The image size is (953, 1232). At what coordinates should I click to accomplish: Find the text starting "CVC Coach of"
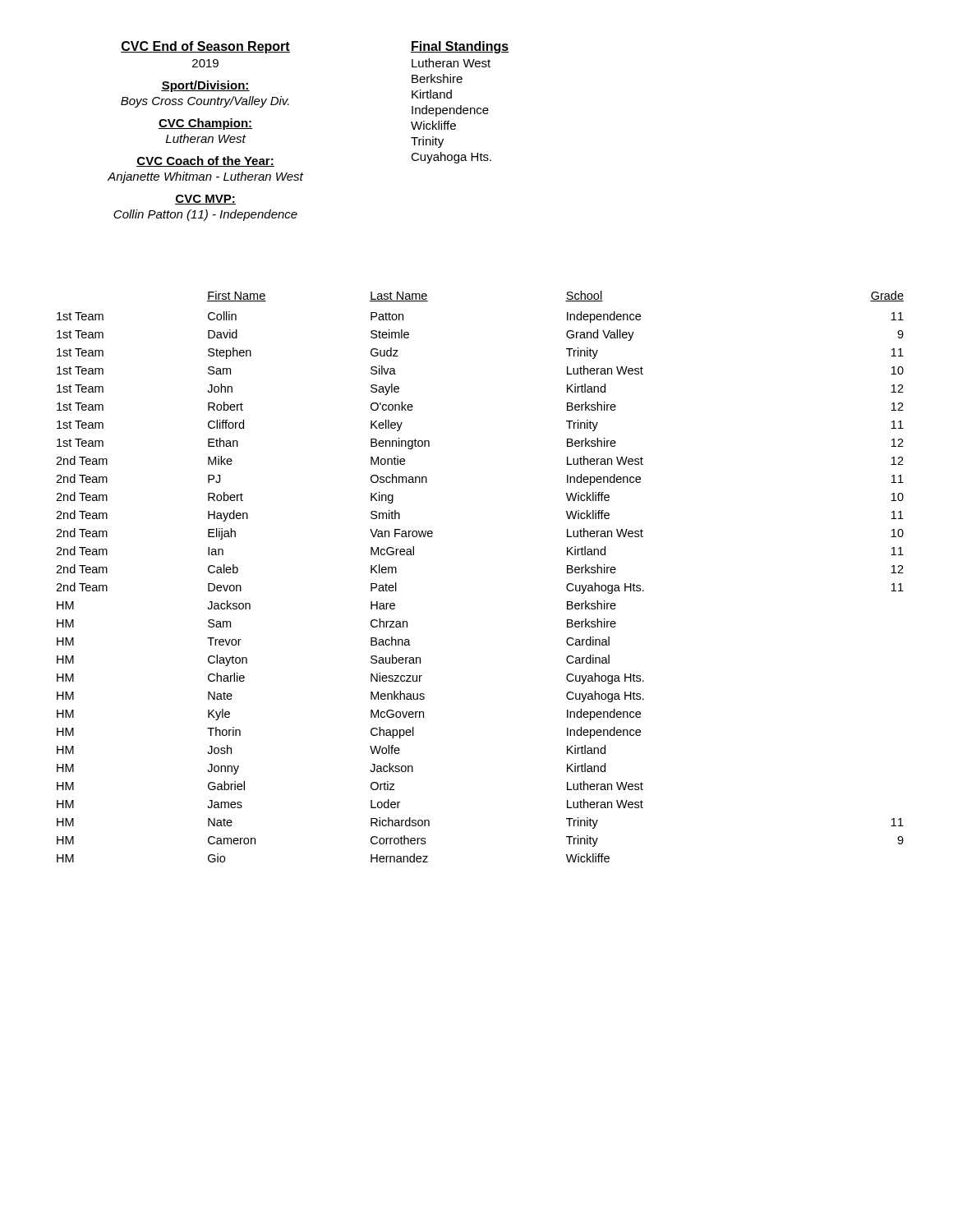[x=205, y=161]
